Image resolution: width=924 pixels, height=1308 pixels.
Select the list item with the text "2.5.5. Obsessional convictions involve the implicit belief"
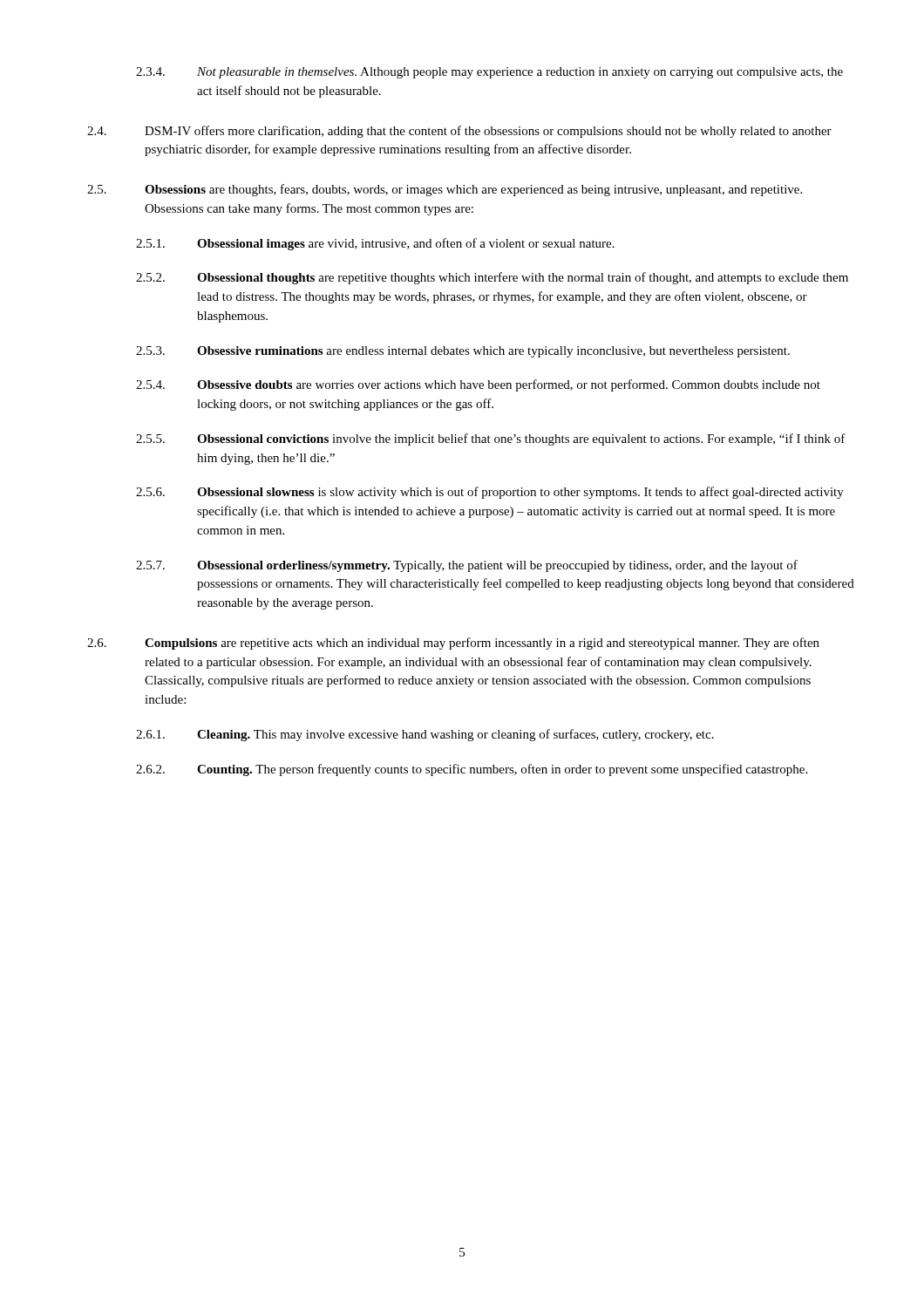(x=495, y=449)
